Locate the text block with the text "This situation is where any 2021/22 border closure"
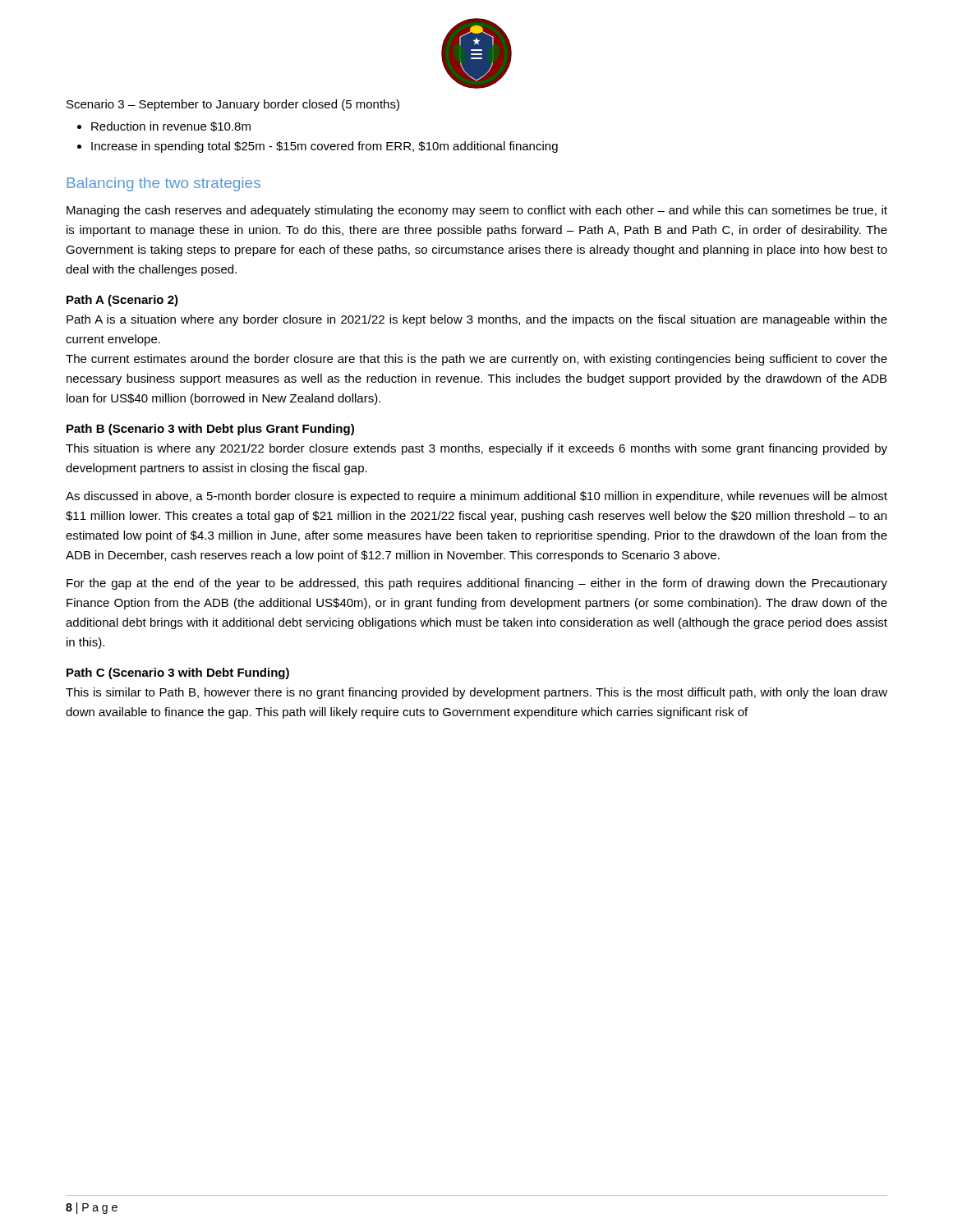Viewport: 953px width, 1232px height. (476, 458)
